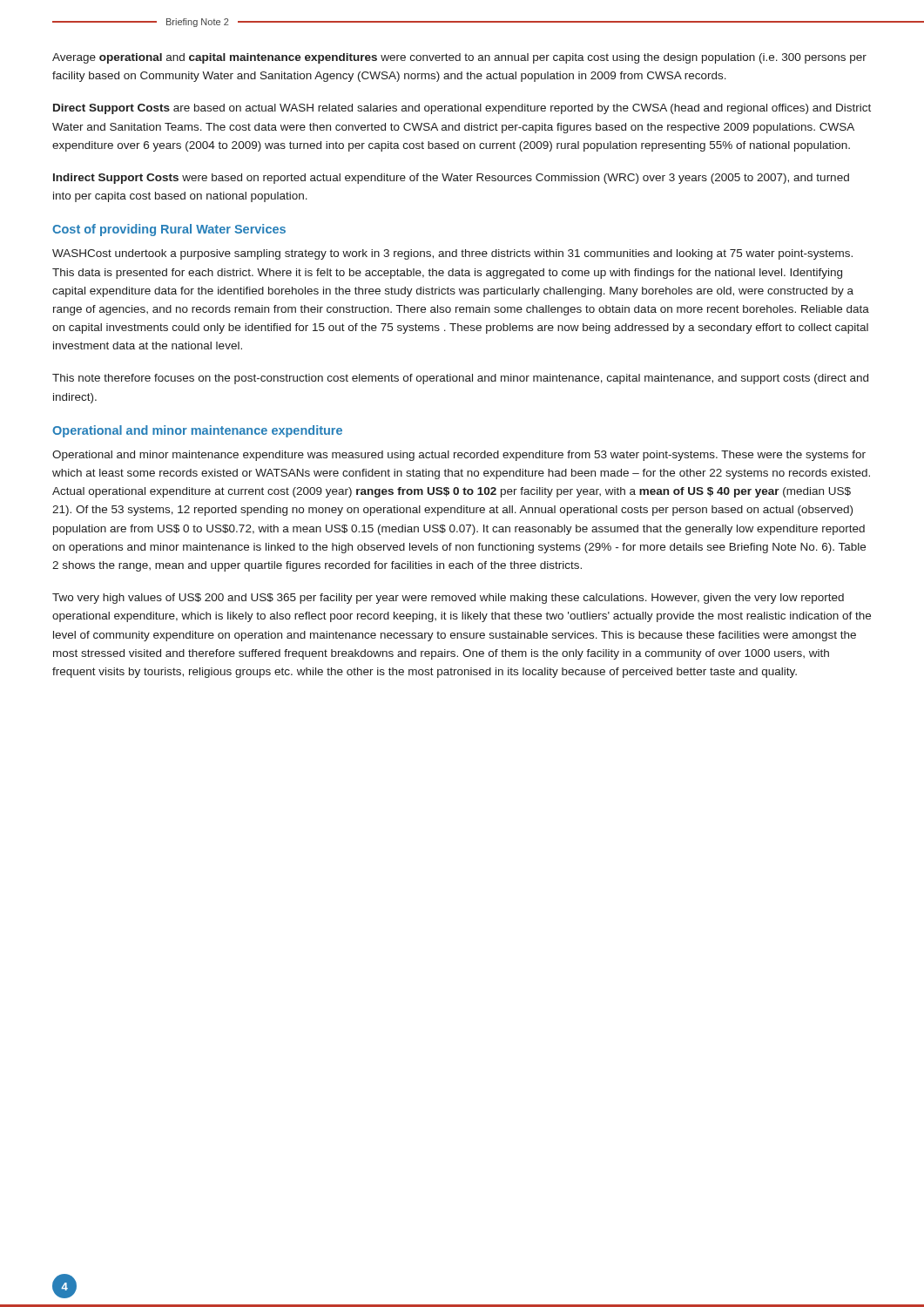Locate the block of text that opens with "Direct Support Costs"
924x1307 pixels.
tap(462, 126)
